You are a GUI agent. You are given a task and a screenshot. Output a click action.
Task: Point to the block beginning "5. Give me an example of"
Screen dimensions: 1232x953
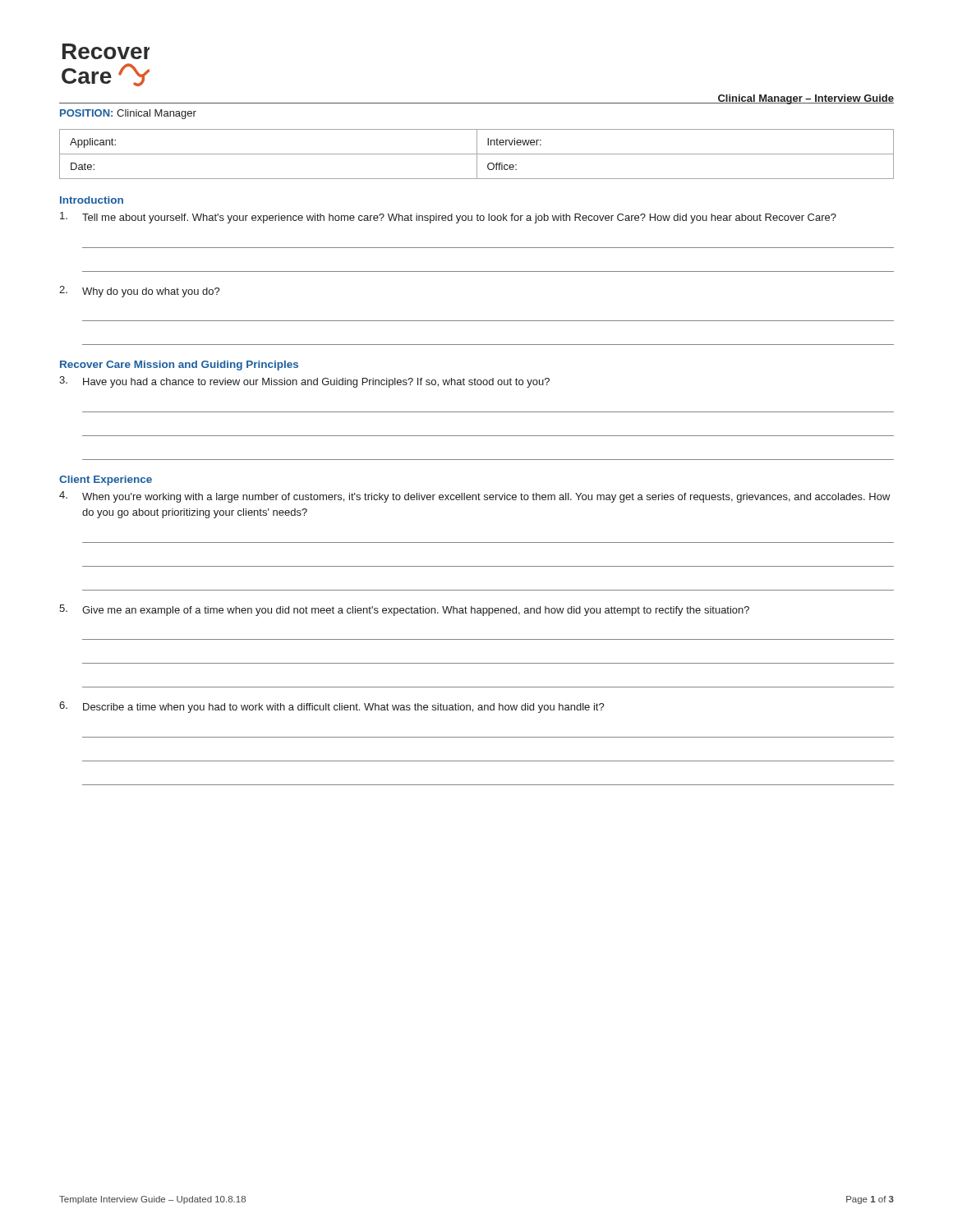point(476,645)
